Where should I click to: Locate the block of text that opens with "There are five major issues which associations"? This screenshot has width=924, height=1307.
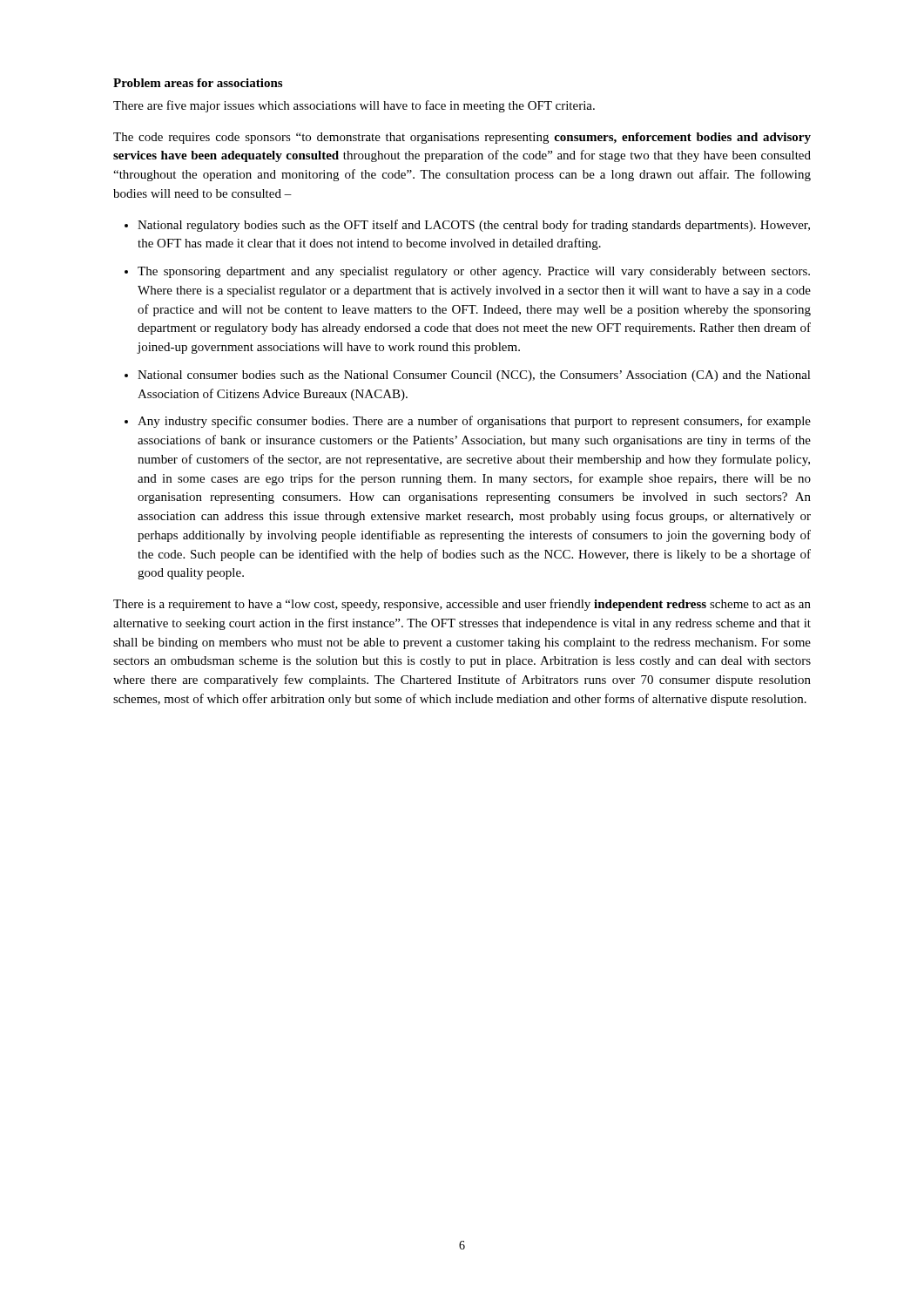354,105
